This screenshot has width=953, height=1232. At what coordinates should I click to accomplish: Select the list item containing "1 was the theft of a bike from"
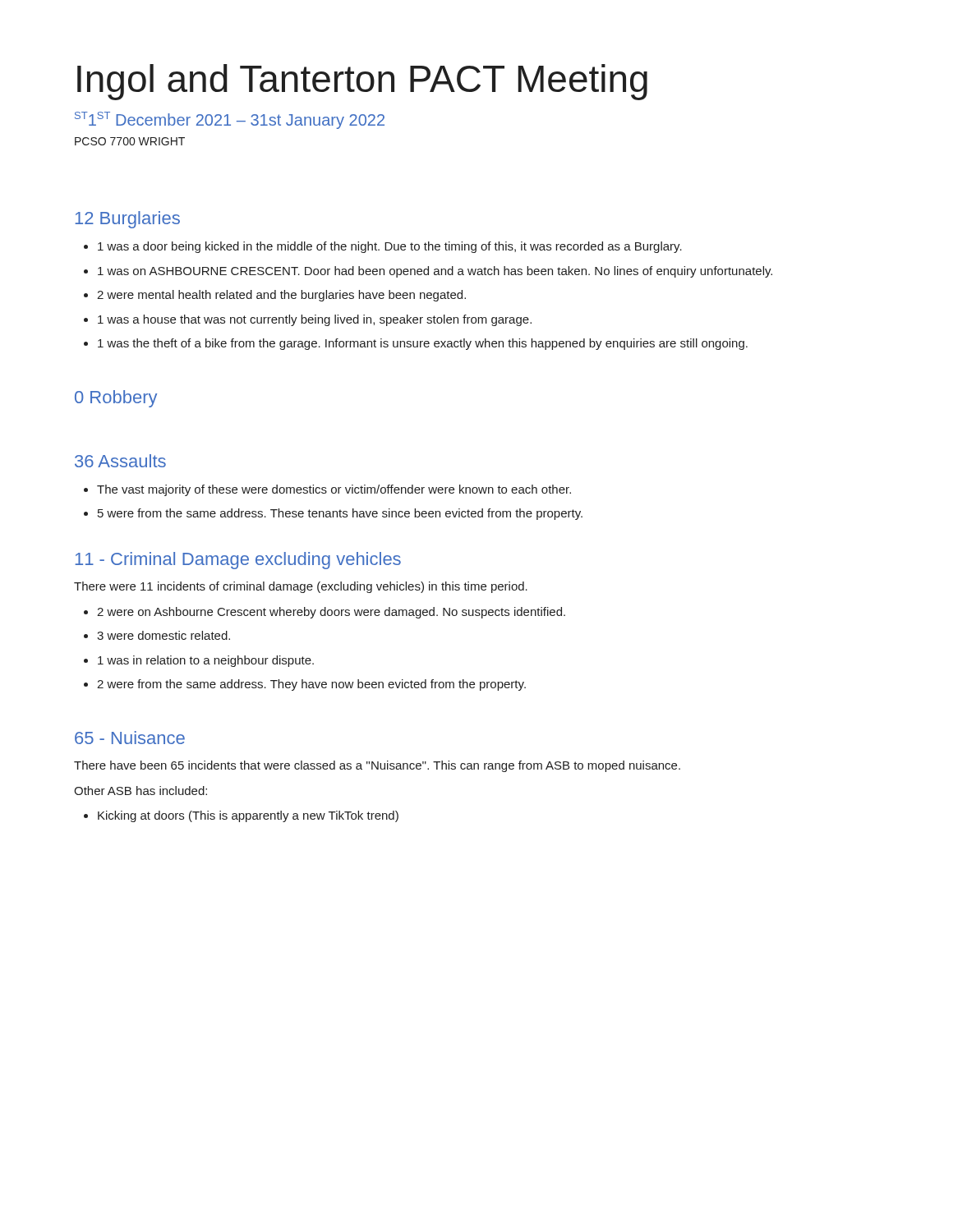pyautogui.click(x=423, y=343)
